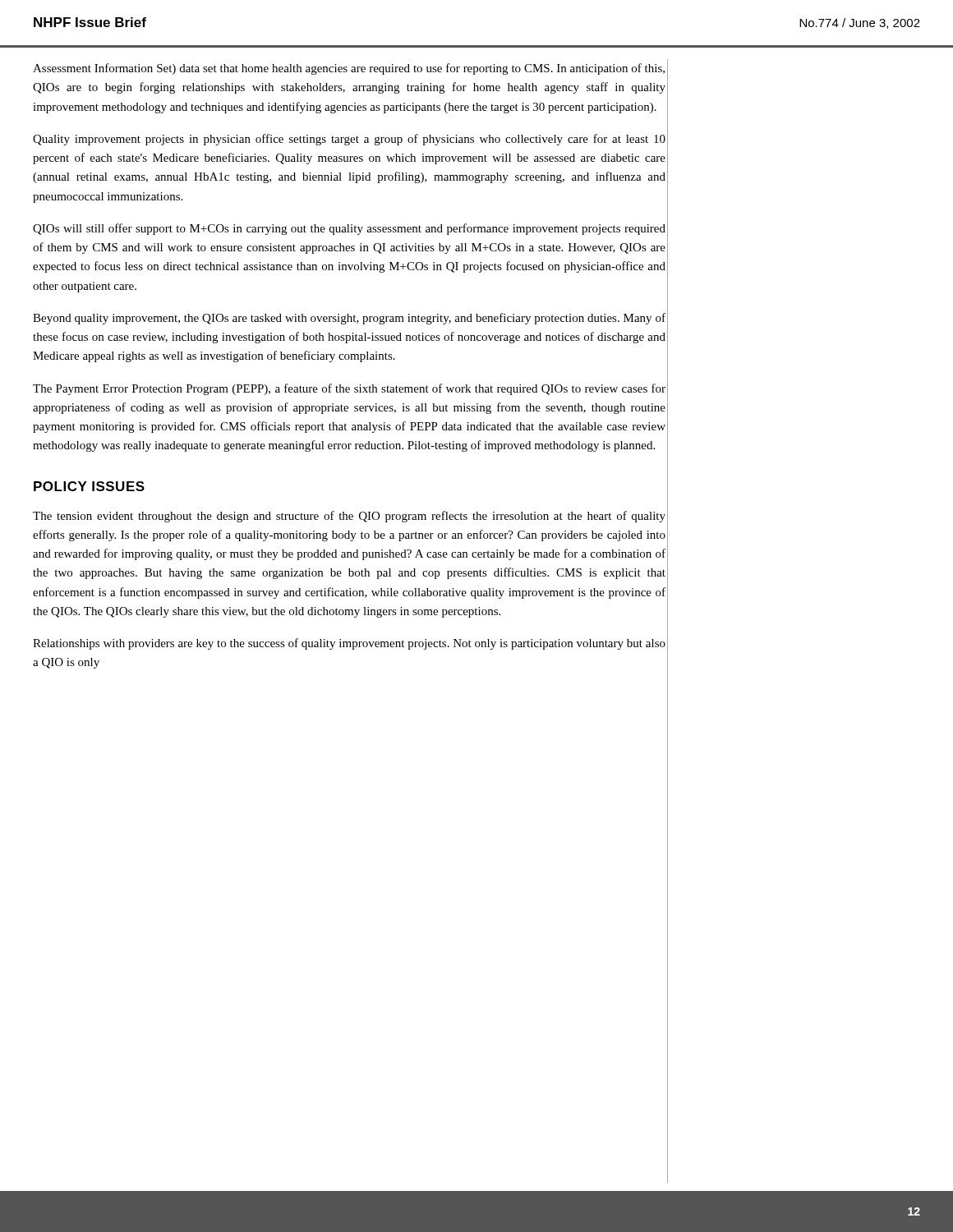Navigate to the text starting "QIOs will still offer"
The width and height of the screenshot is (953, 1232).
(x=349, y=257)
